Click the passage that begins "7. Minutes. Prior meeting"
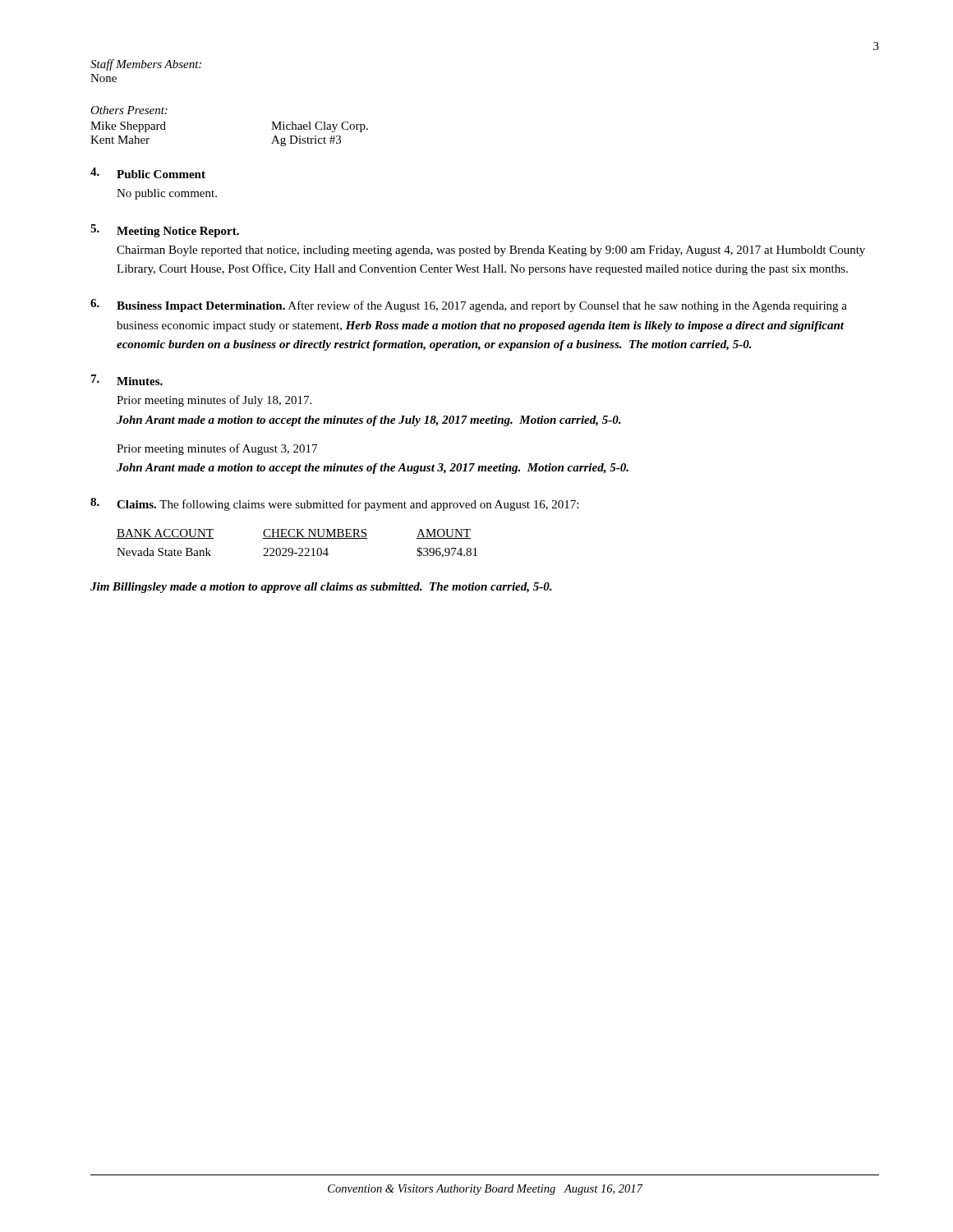953x1232 pixels. [x=485, y=425]
